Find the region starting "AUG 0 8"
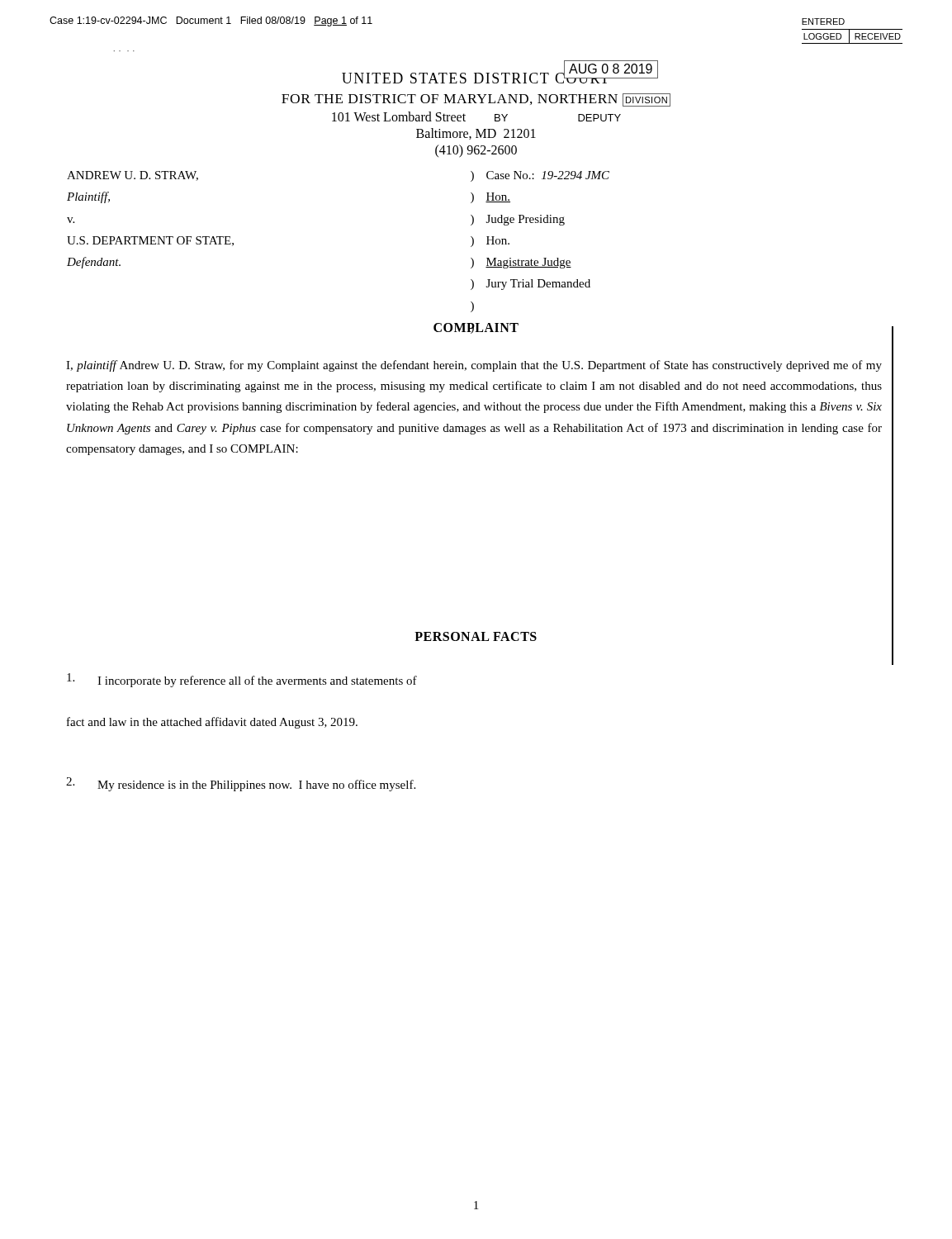 coord(476,110)
